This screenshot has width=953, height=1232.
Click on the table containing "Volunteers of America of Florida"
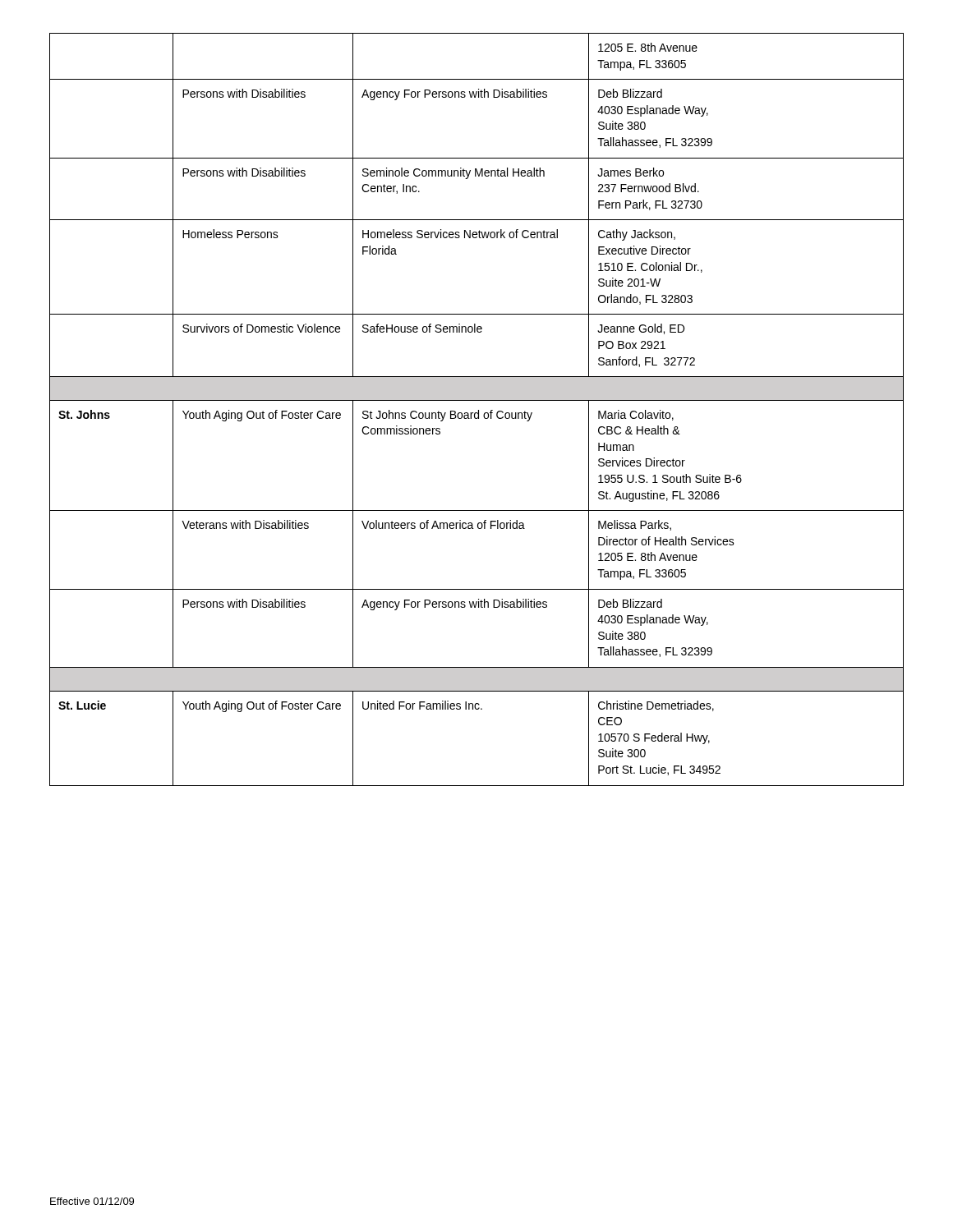click(x=476, y=409)
